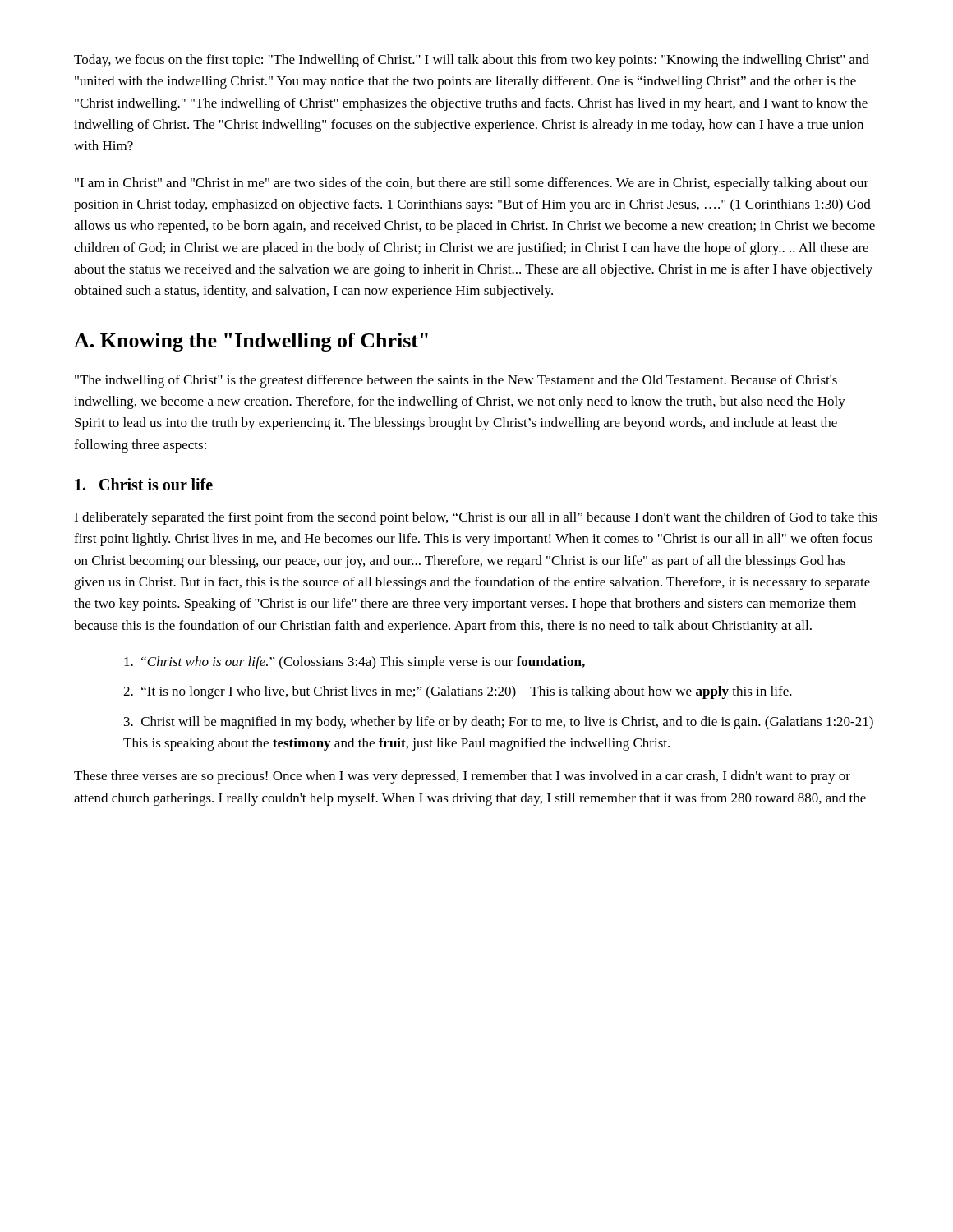Select the text block that says ""The indwelling of Christ" is the"

460,412
